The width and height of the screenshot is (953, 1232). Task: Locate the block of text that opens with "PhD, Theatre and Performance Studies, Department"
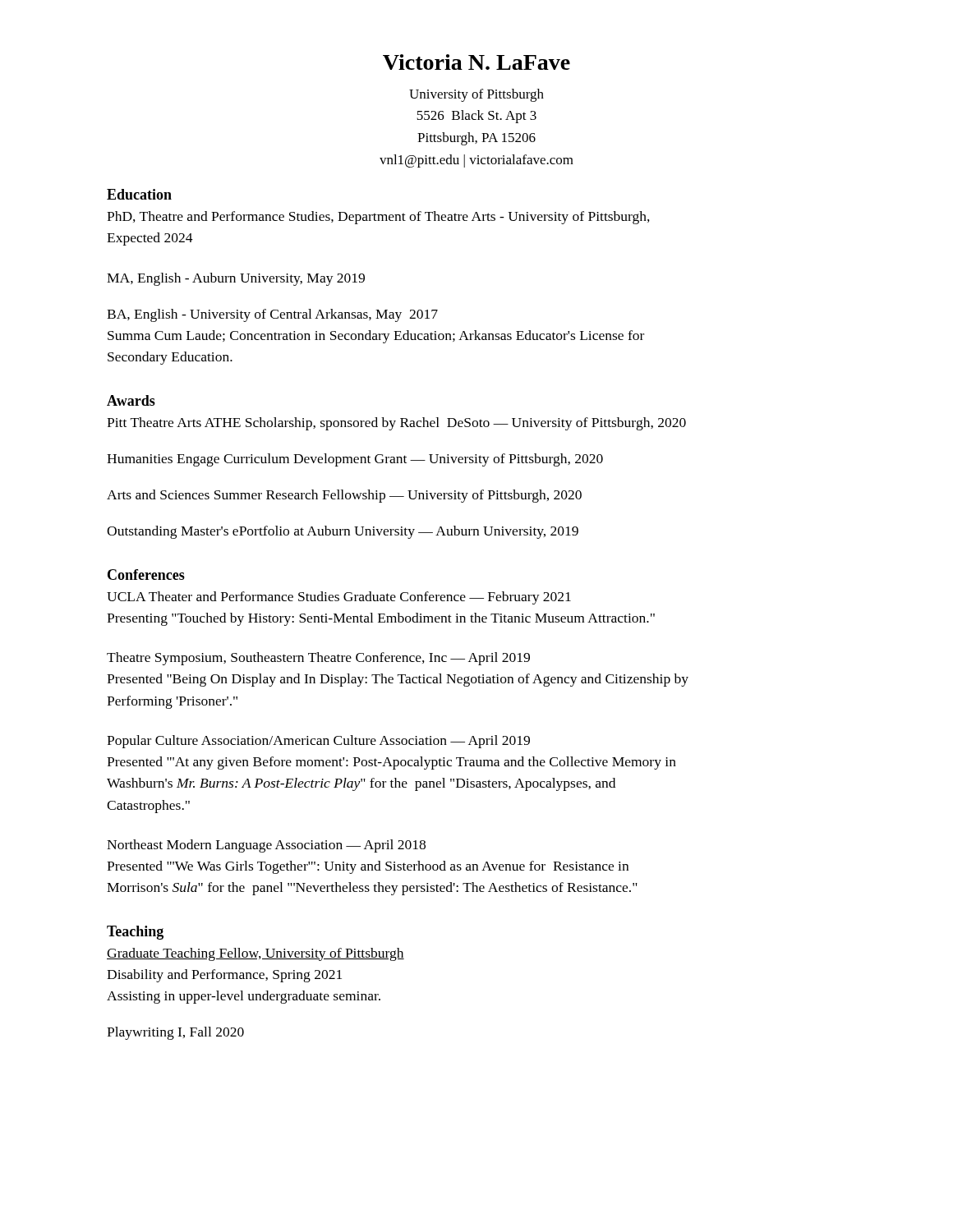(x=379, y=227)
